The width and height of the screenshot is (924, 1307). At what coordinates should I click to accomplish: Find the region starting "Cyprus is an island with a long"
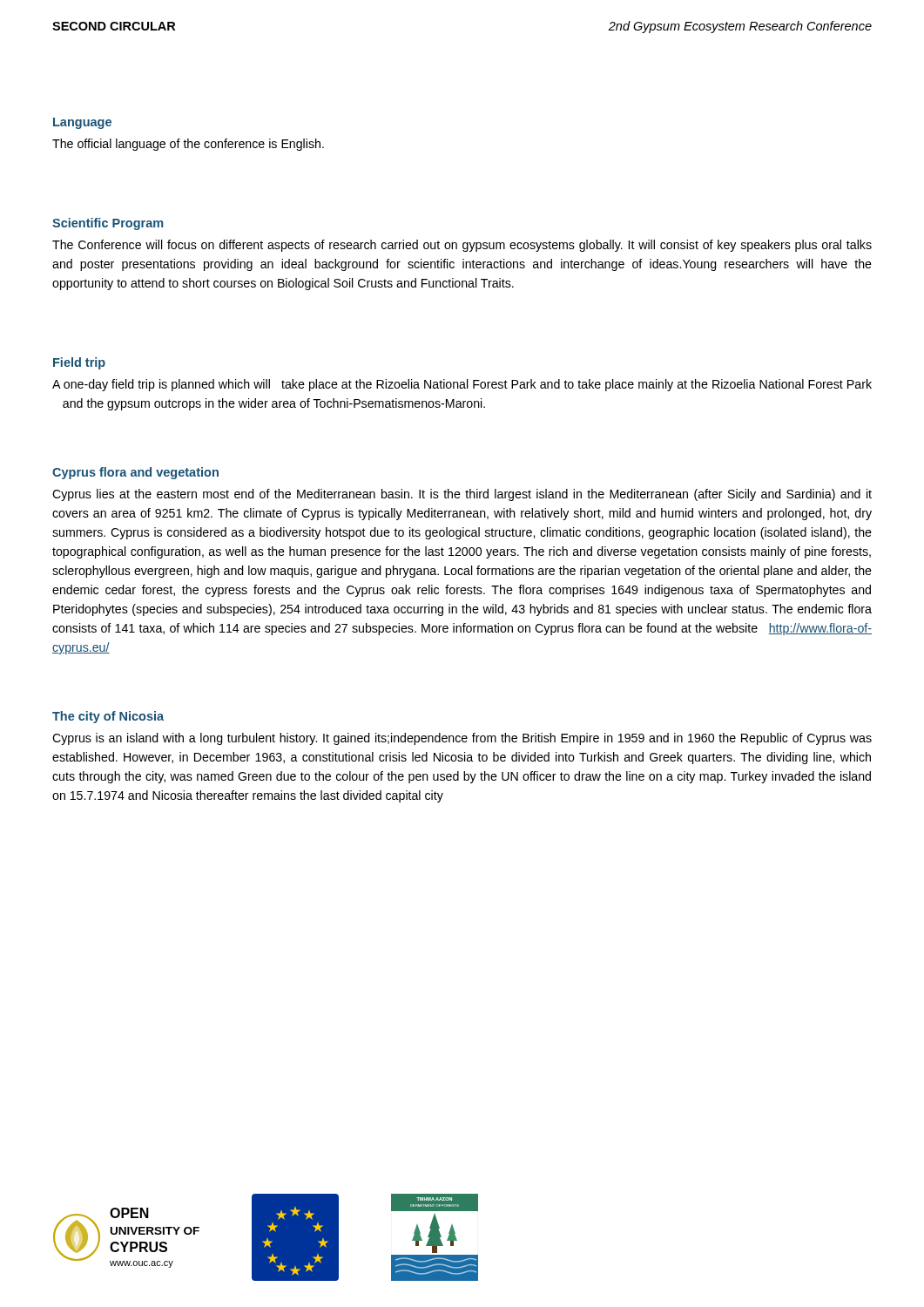[x=462, y=767]
